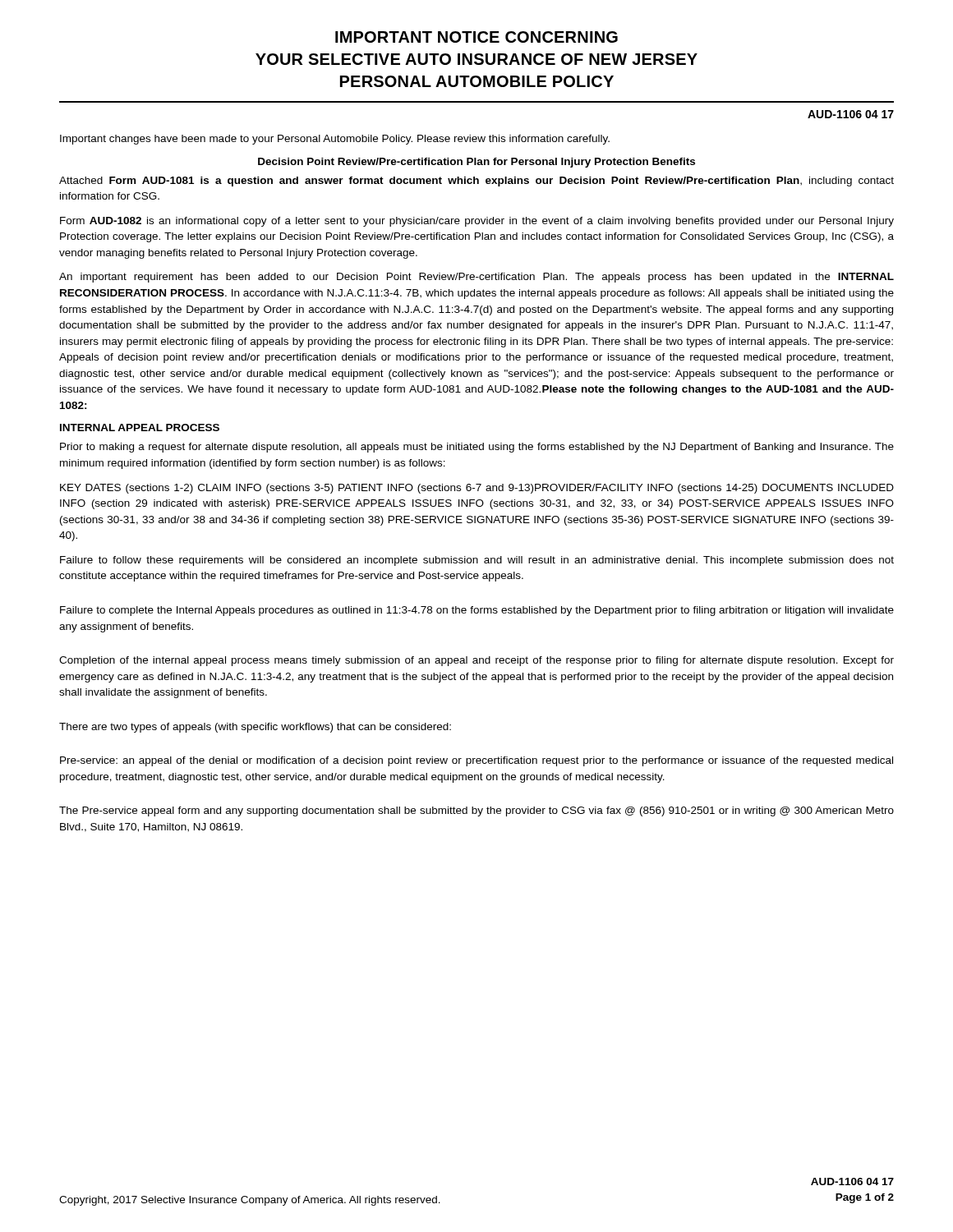Locate the text block with the text "KEY DATES (sections 1-2) CLAIM INFO (sections 3-5)"
This screenshot has height=1232, width=953.
[476, 511]
